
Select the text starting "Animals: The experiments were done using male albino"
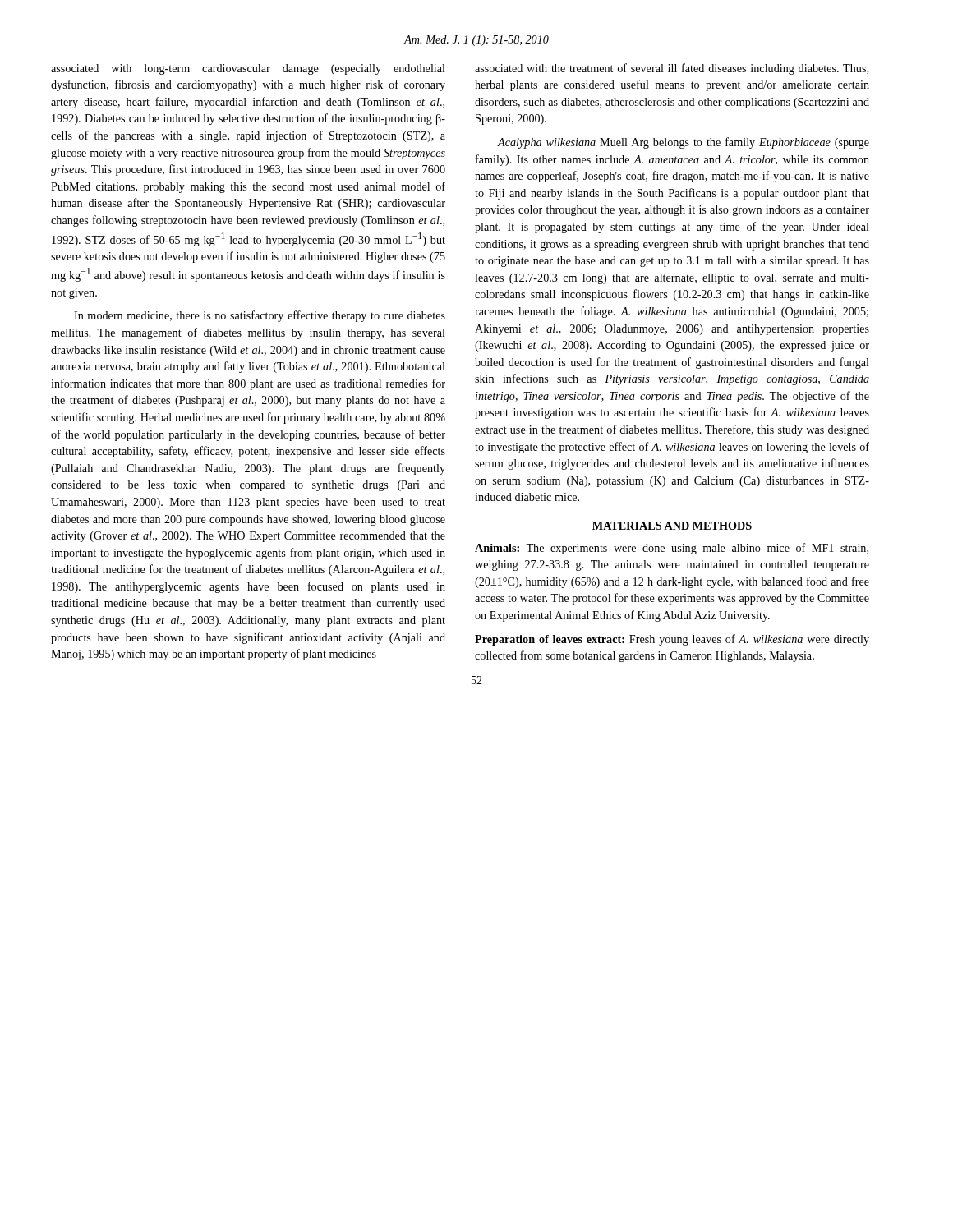pos(672,582)
